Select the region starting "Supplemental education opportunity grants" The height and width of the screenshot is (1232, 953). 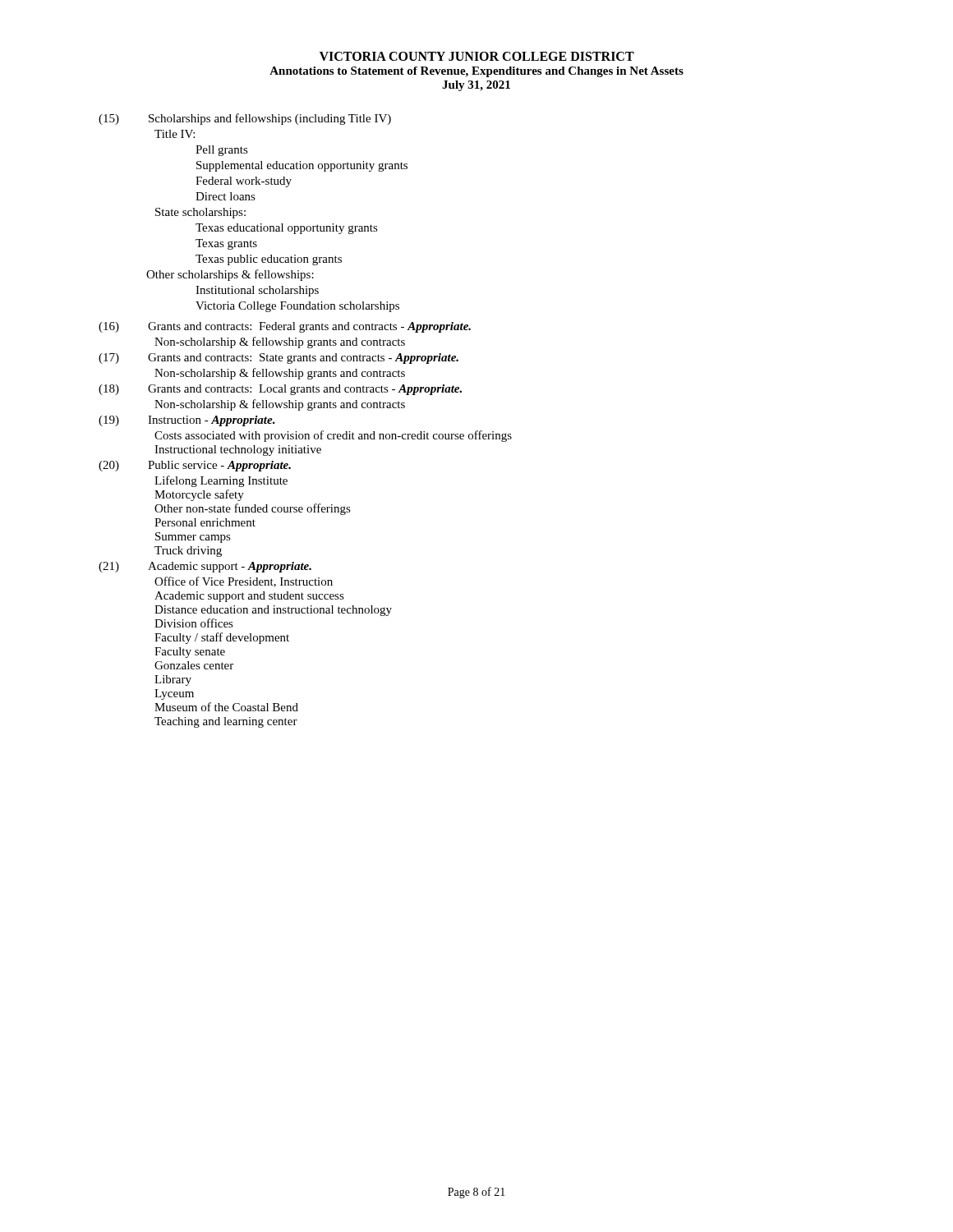click(302, 166)
